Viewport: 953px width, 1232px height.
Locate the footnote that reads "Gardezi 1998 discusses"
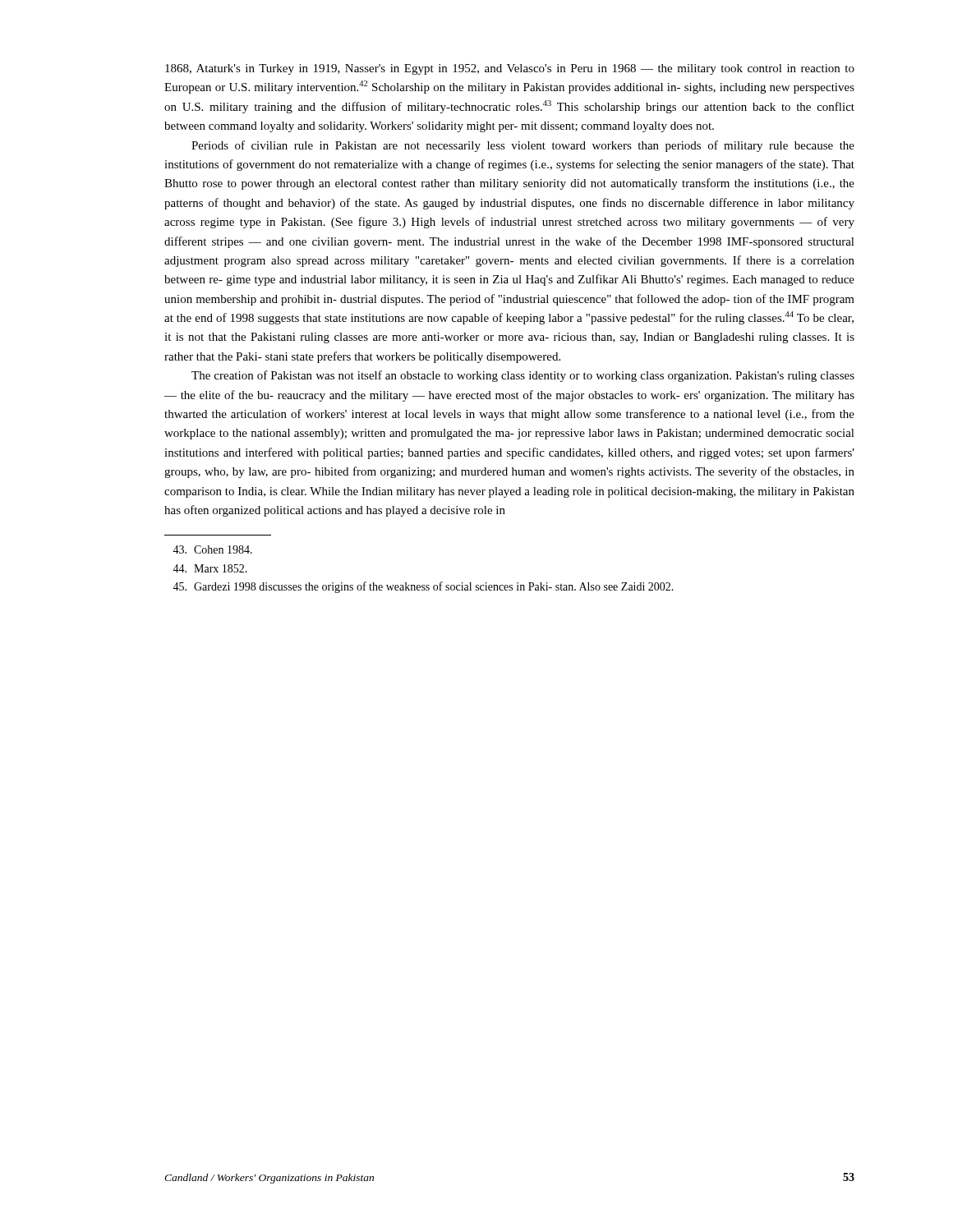point(509,587)
